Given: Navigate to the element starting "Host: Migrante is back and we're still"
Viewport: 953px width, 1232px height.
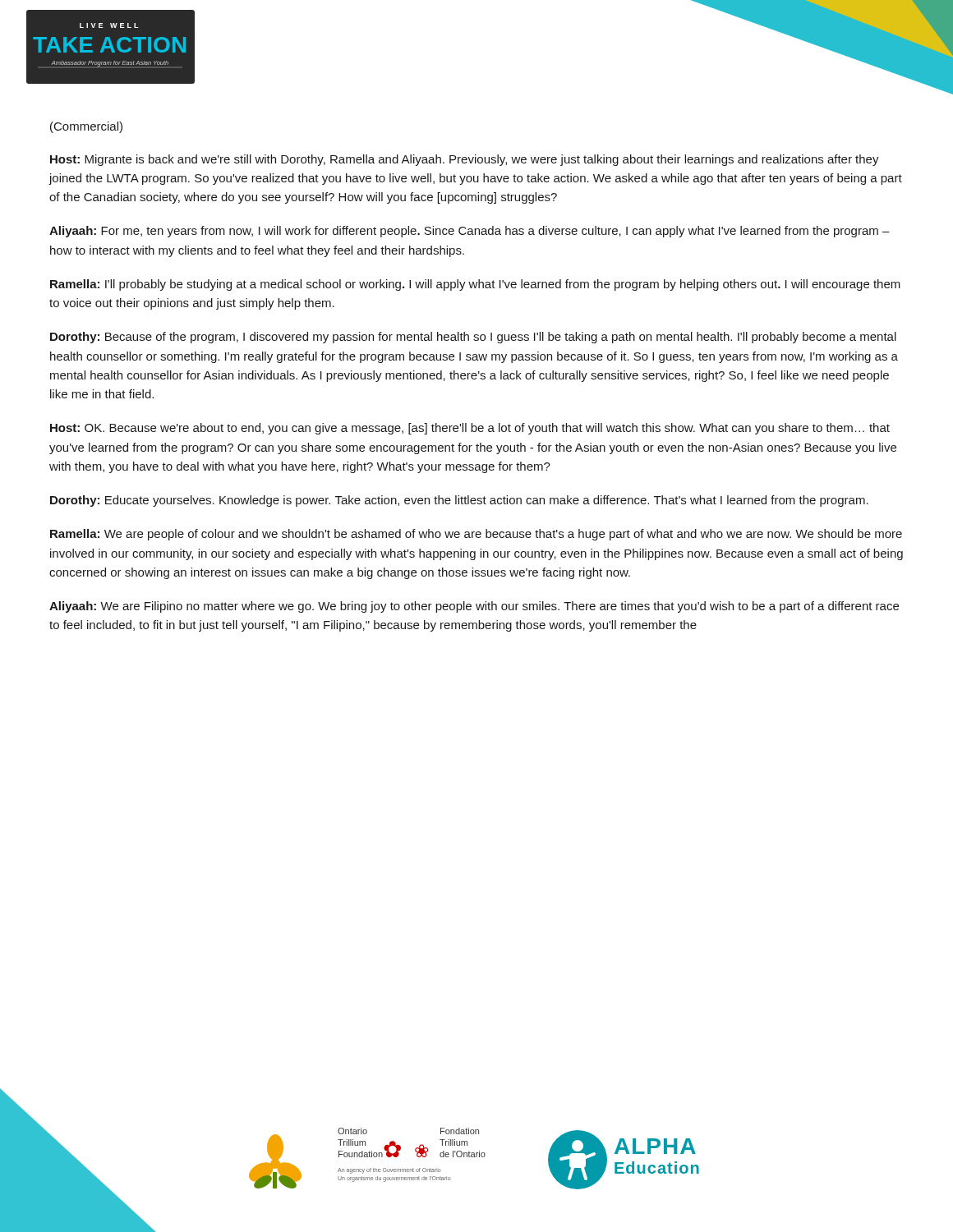Looking at the screenshot, I should (x=476, y=178).
